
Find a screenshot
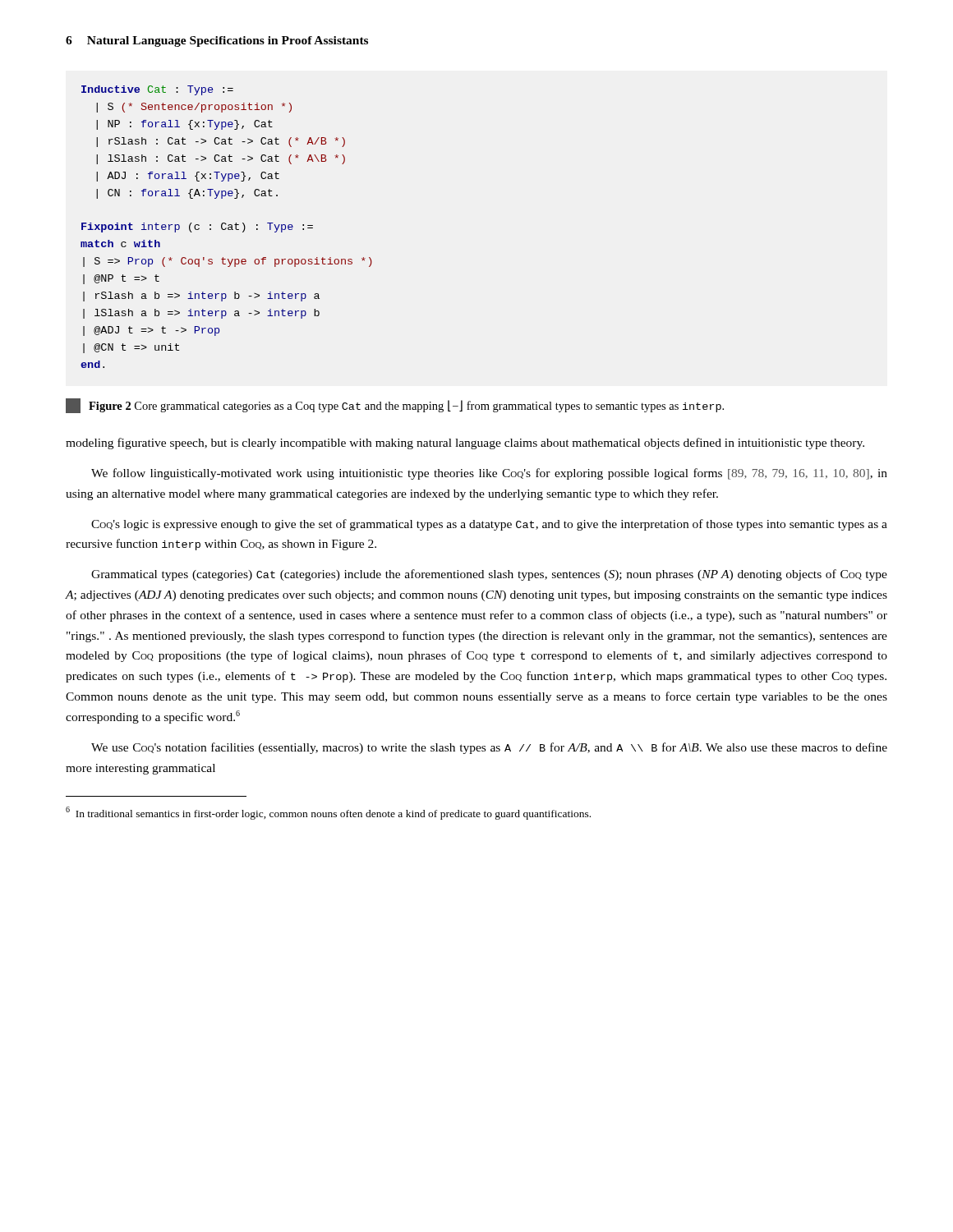tap(476, 228)
